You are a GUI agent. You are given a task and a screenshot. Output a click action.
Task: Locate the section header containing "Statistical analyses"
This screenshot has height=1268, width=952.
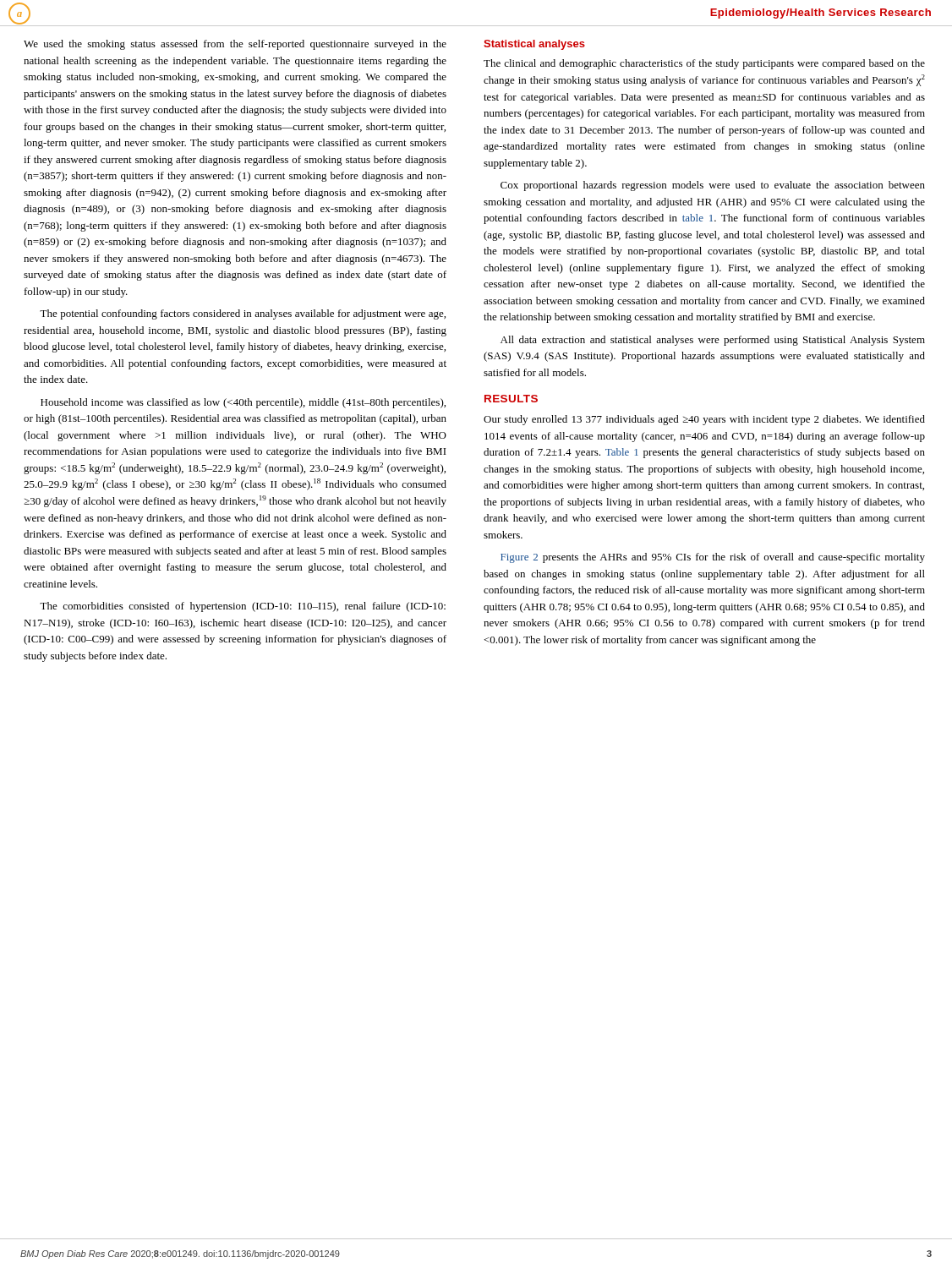534,43
